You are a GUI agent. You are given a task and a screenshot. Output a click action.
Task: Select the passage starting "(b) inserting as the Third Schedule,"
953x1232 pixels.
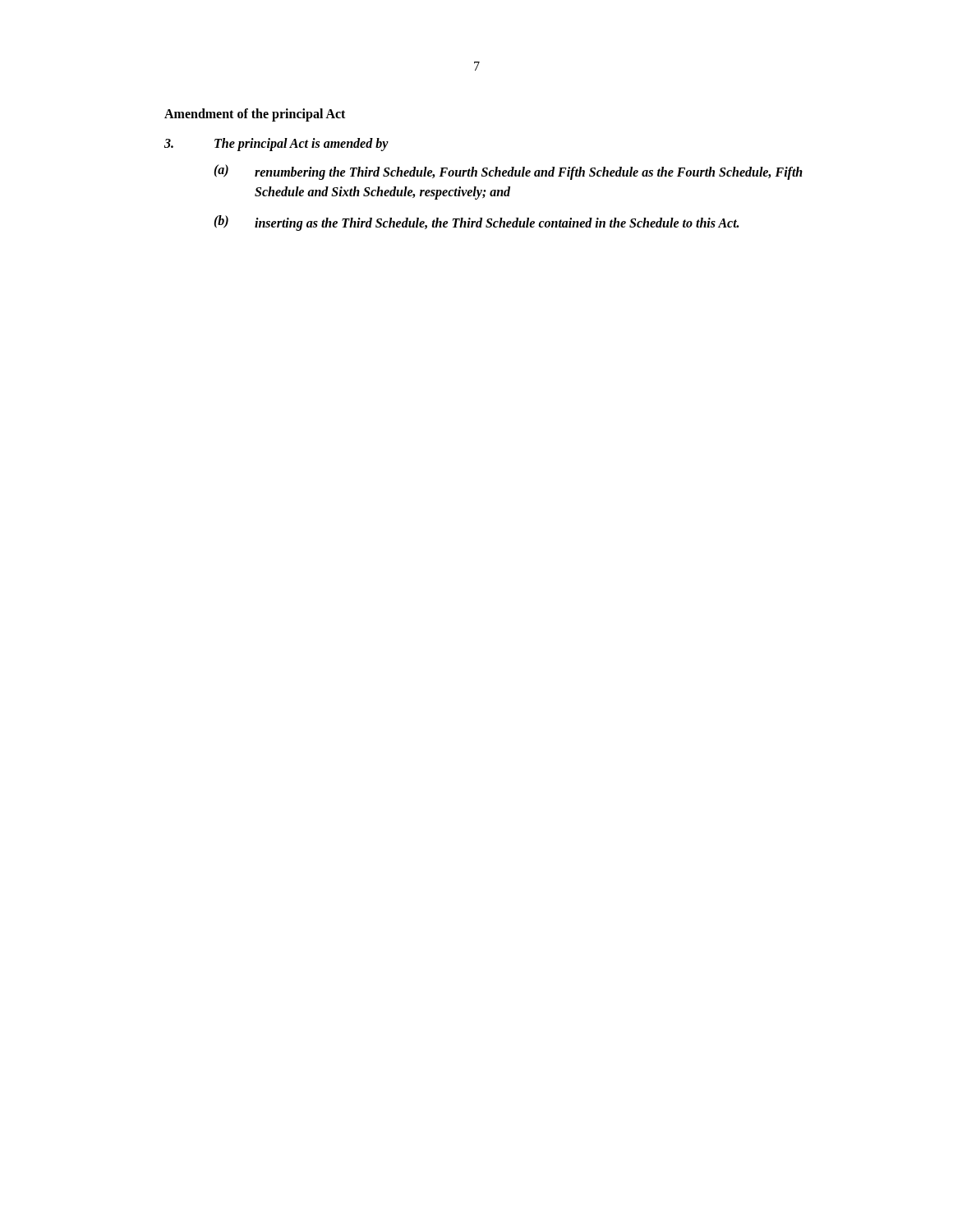tap(518, 223)
